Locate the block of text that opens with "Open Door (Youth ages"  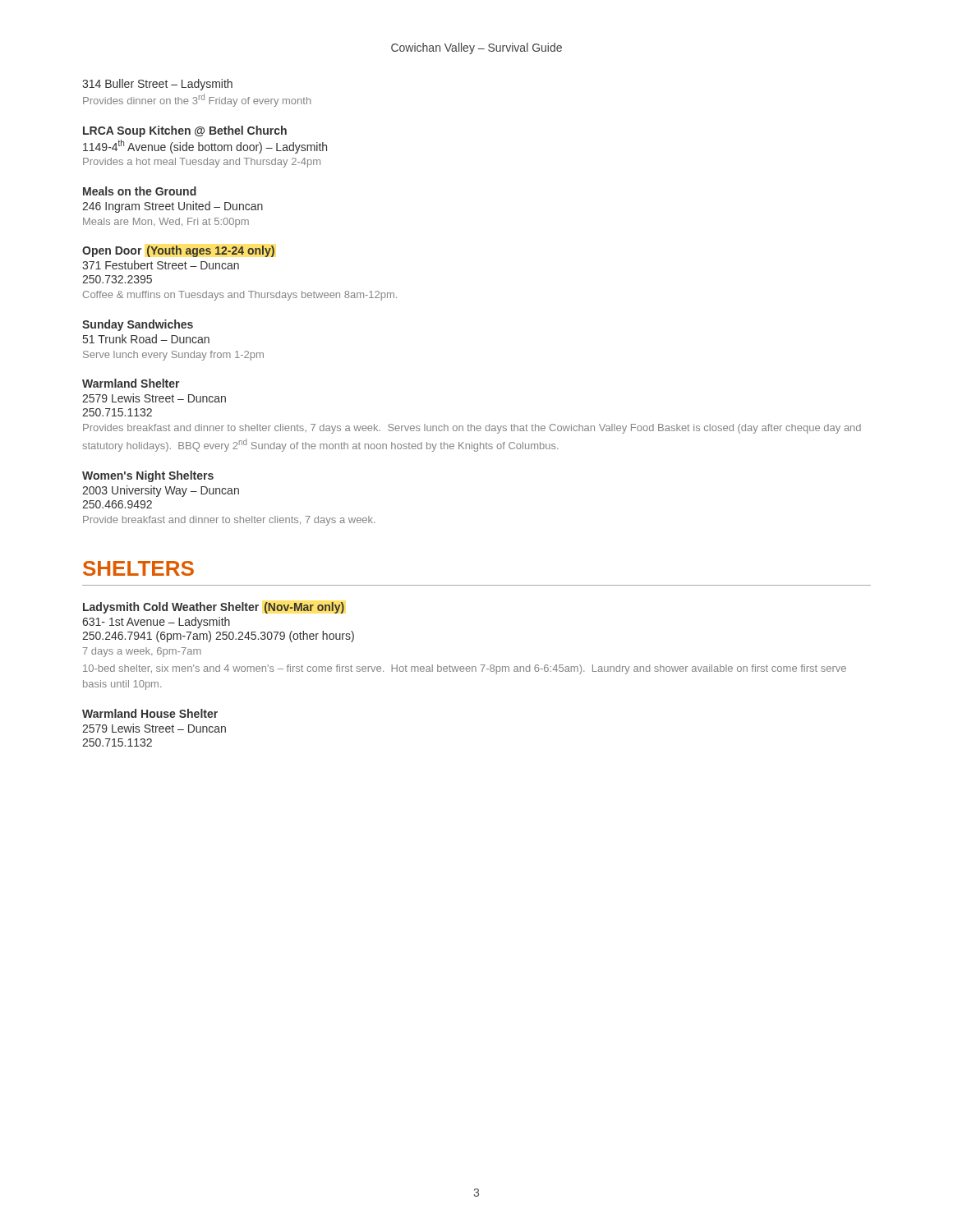[x=178, y=251]
